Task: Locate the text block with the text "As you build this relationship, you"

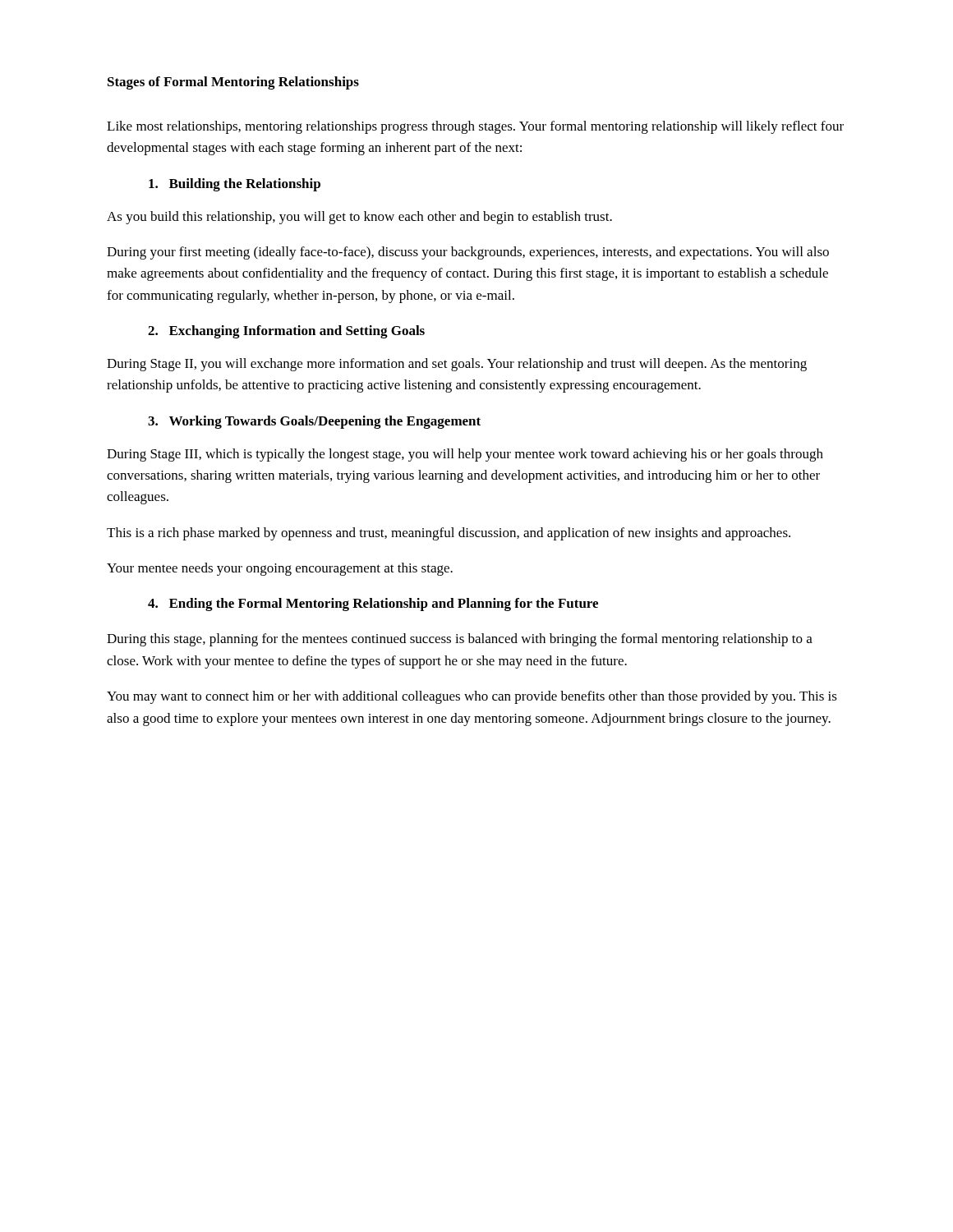Action: pyautogui.click(x=476, y=217)
